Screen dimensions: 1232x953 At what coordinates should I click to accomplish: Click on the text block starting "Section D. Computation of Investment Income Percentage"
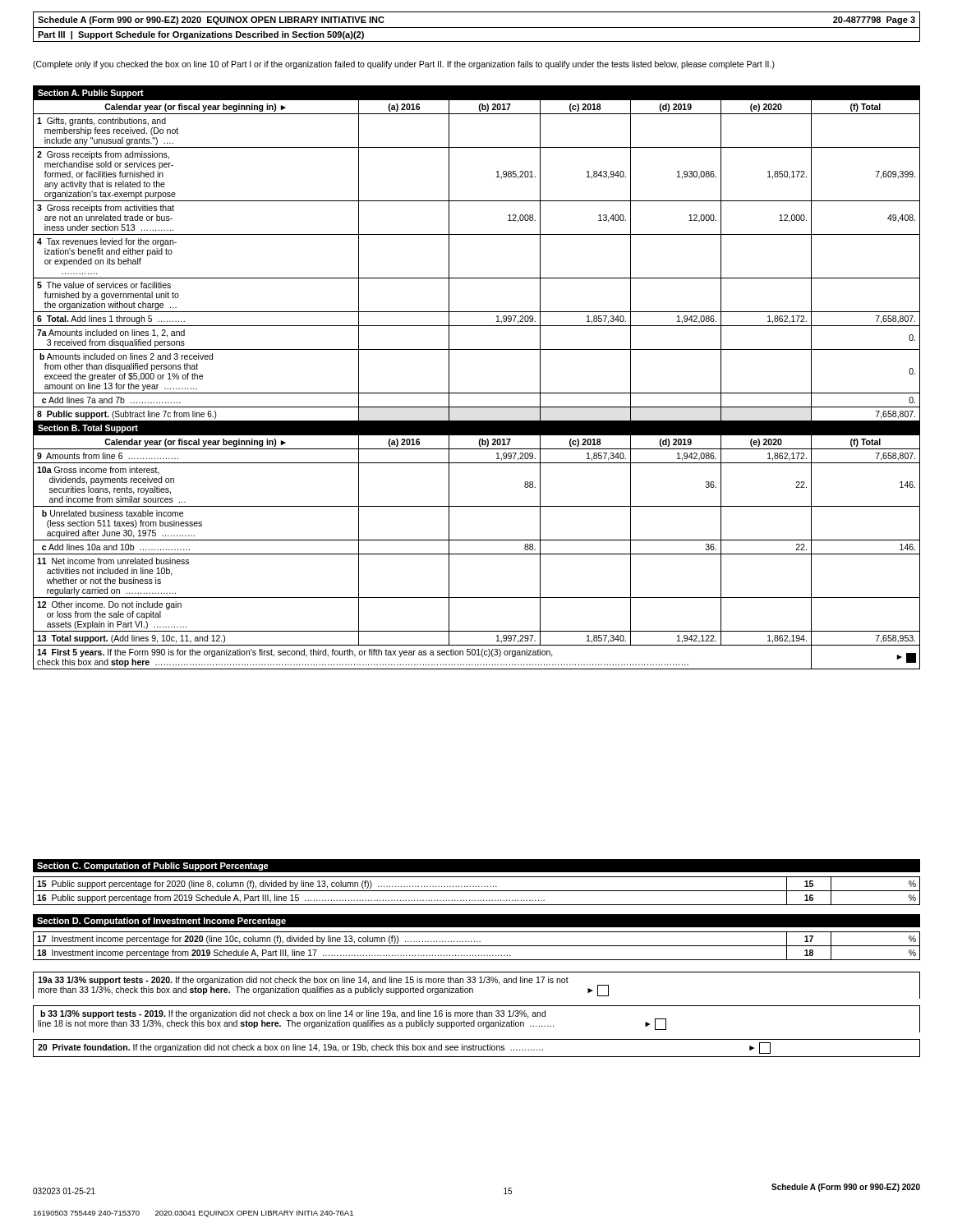(x=161, y=921)
